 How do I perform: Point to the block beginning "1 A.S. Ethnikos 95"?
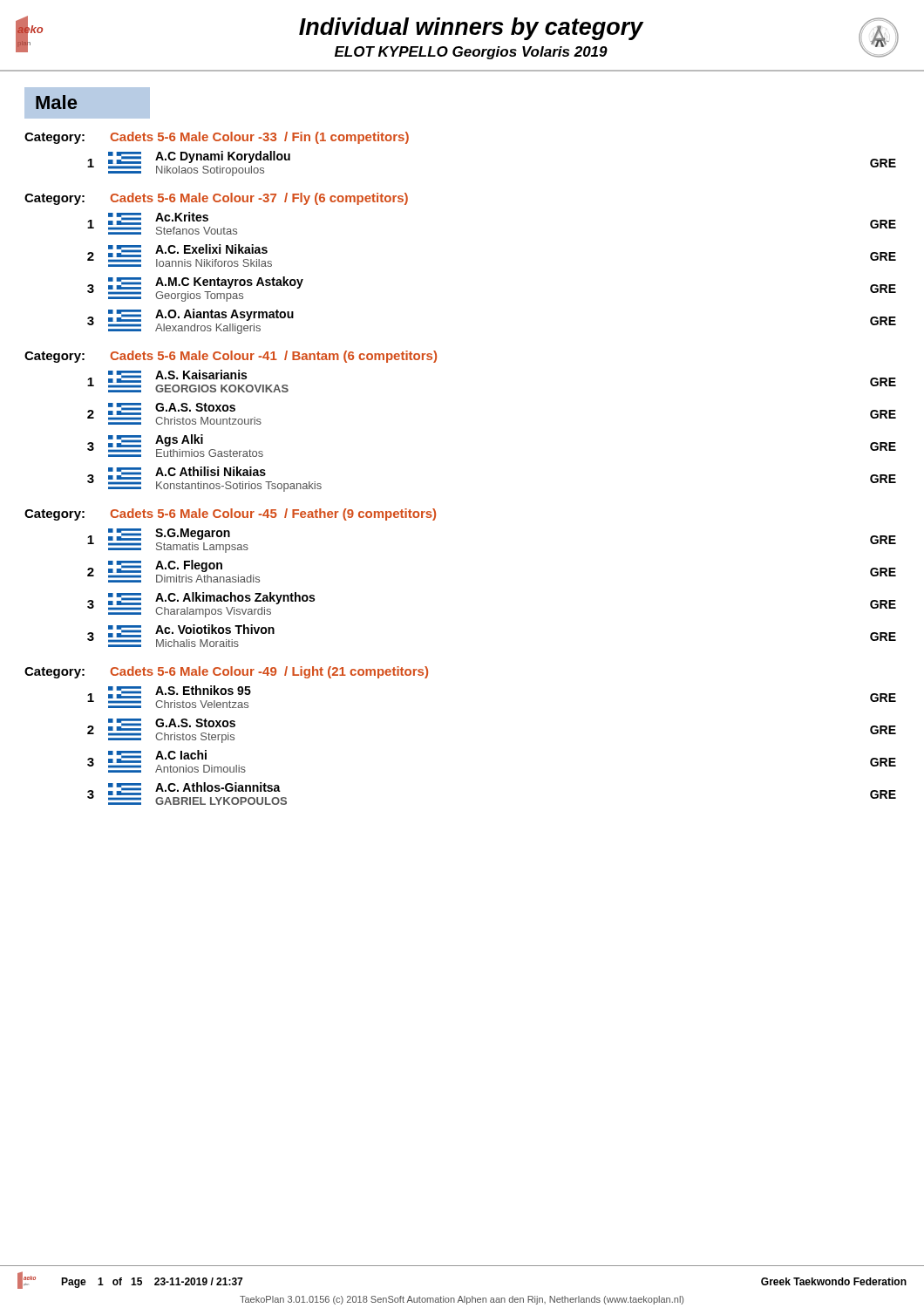tap(165, 695)
